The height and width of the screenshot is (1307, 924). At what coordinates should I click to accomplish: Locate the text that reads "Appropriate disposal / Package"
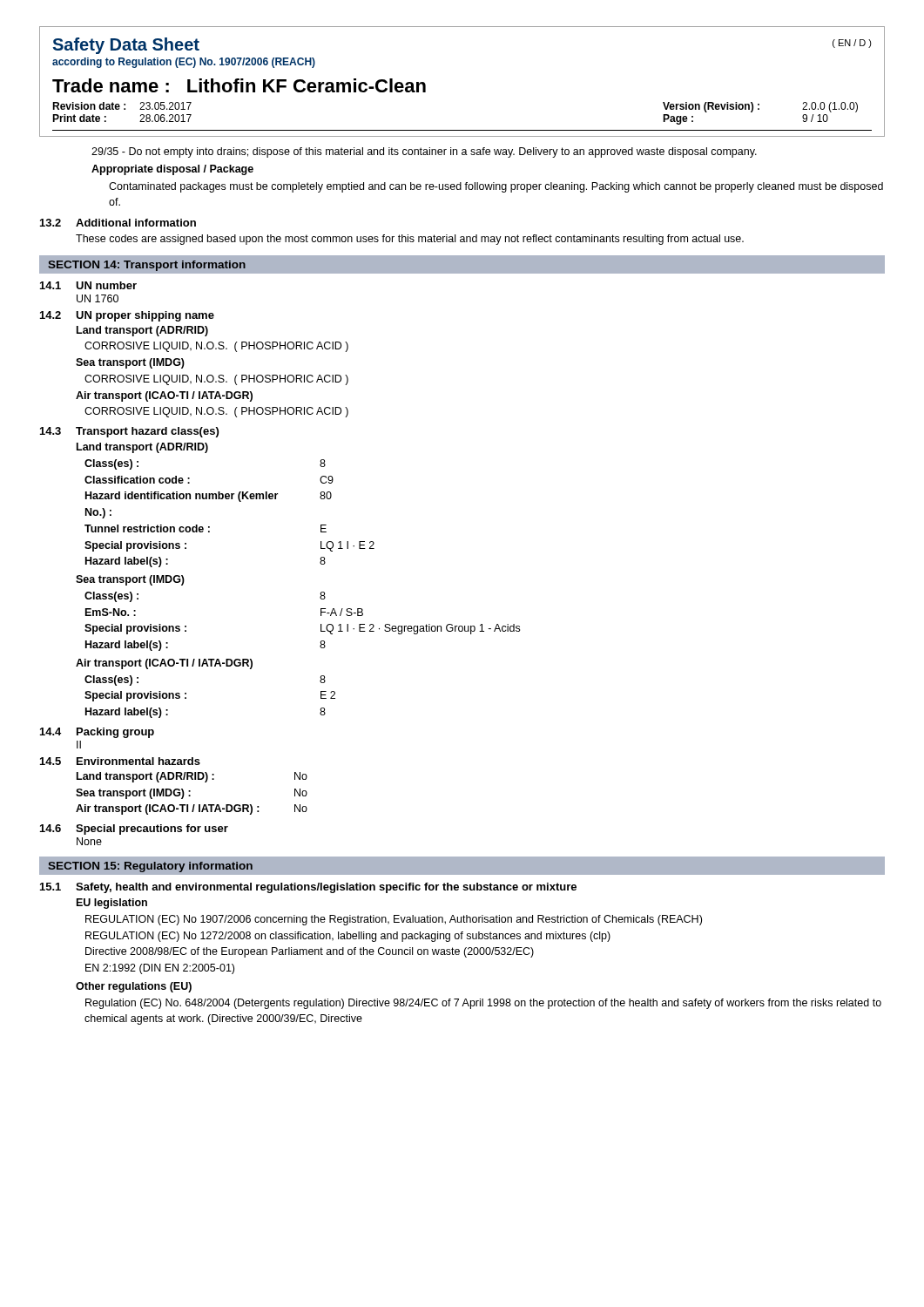[x=173, y=169]
